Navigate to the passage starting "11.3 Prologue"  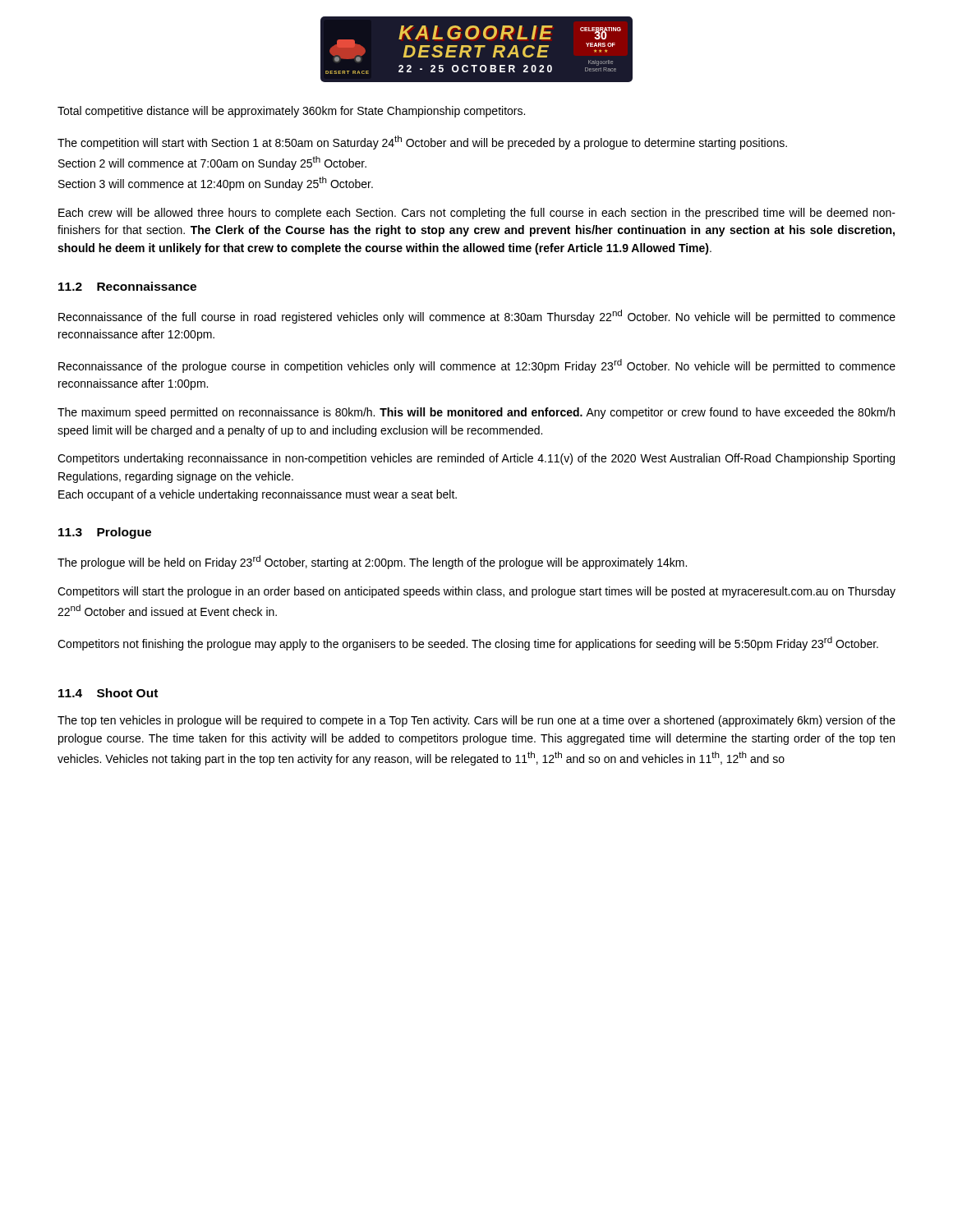[x=105, y=532]
